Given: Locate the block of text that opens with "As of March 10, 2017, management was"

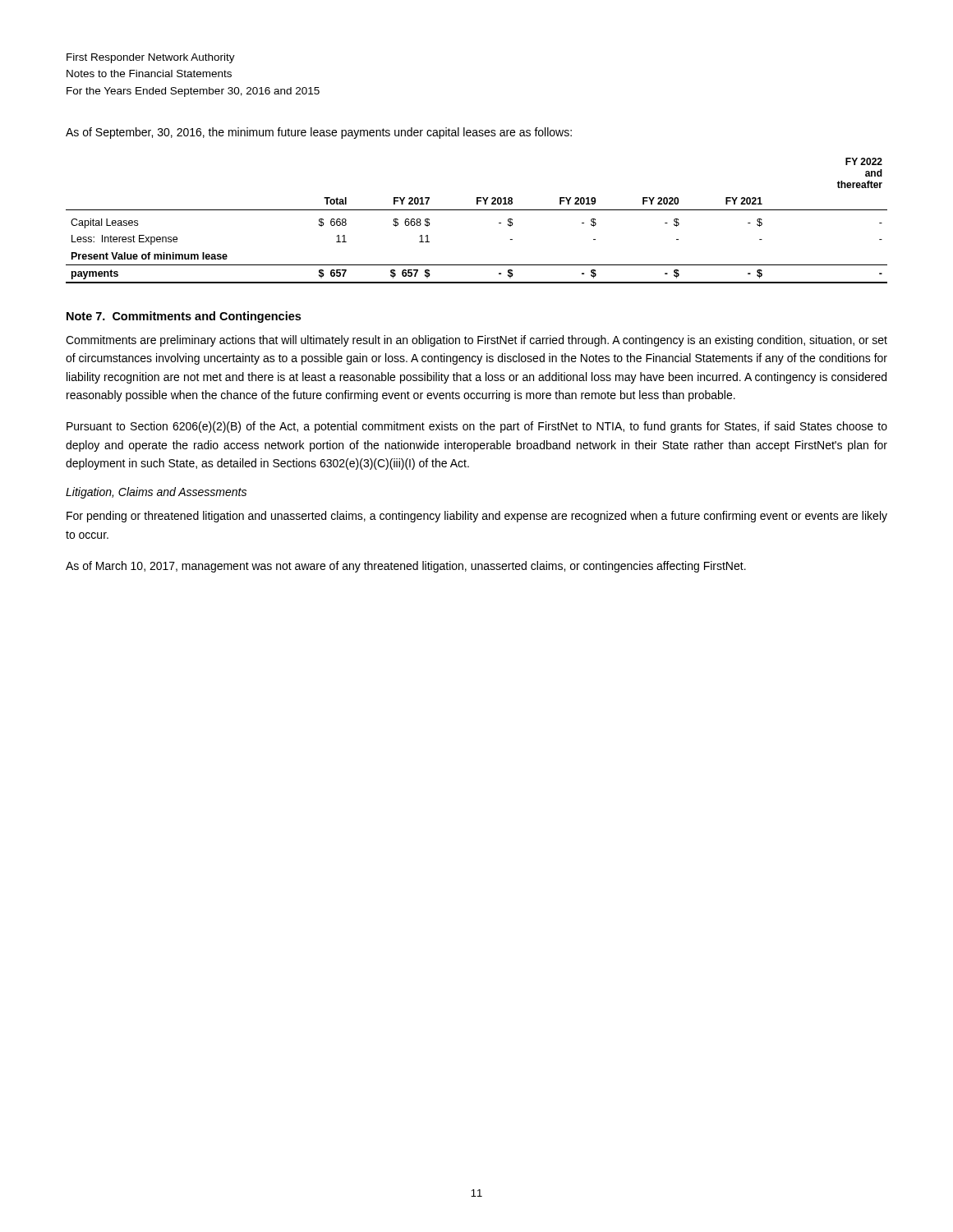Looking at the screenshot, I should click(x=406, y=566).
